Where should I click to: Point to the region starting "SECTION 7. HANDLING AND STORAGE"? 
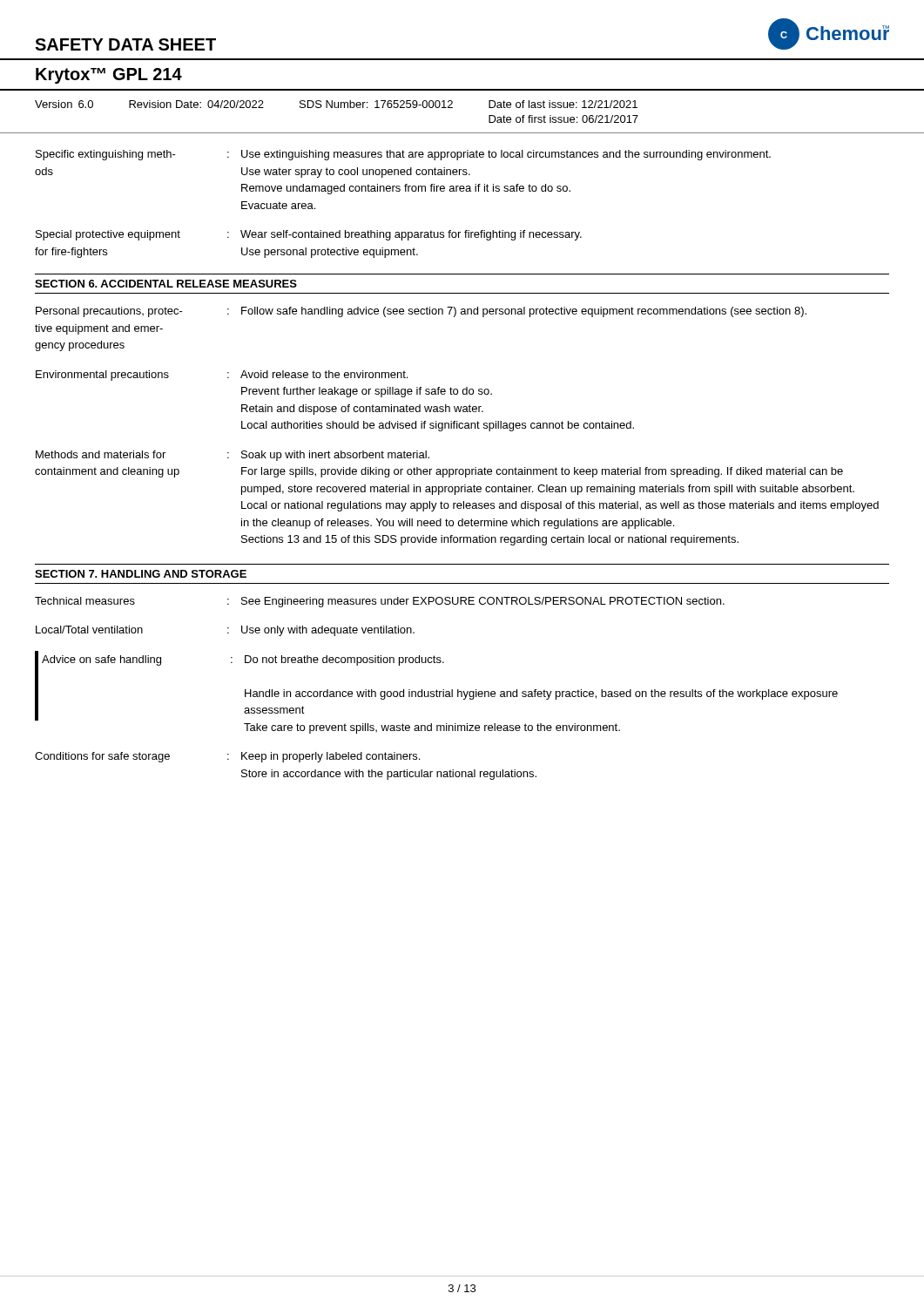point(141,573)
